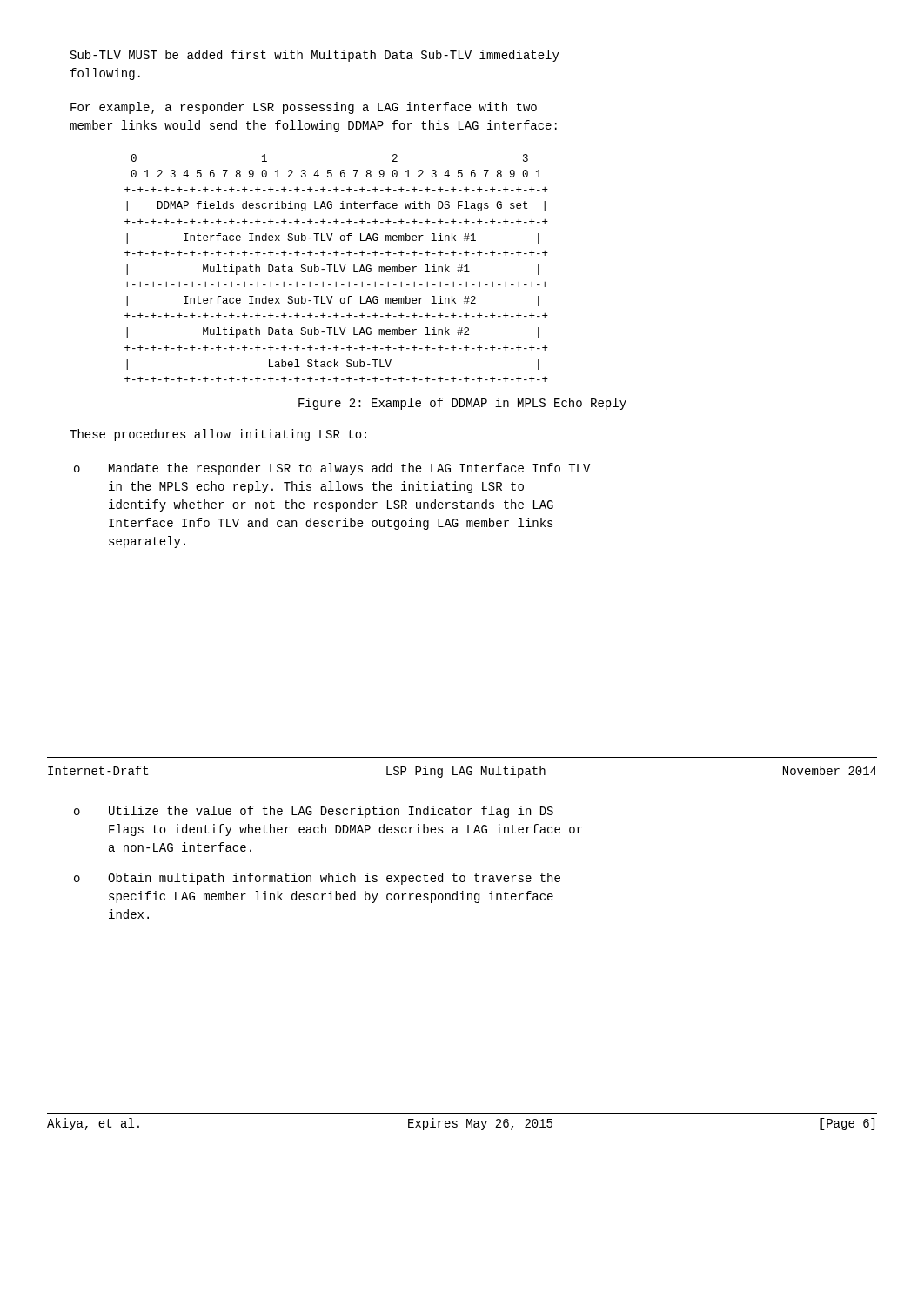Locate the list item with the text "o Obtain multipath"
This screenshot has height=1305, width=924.
[x=462, y=897]
